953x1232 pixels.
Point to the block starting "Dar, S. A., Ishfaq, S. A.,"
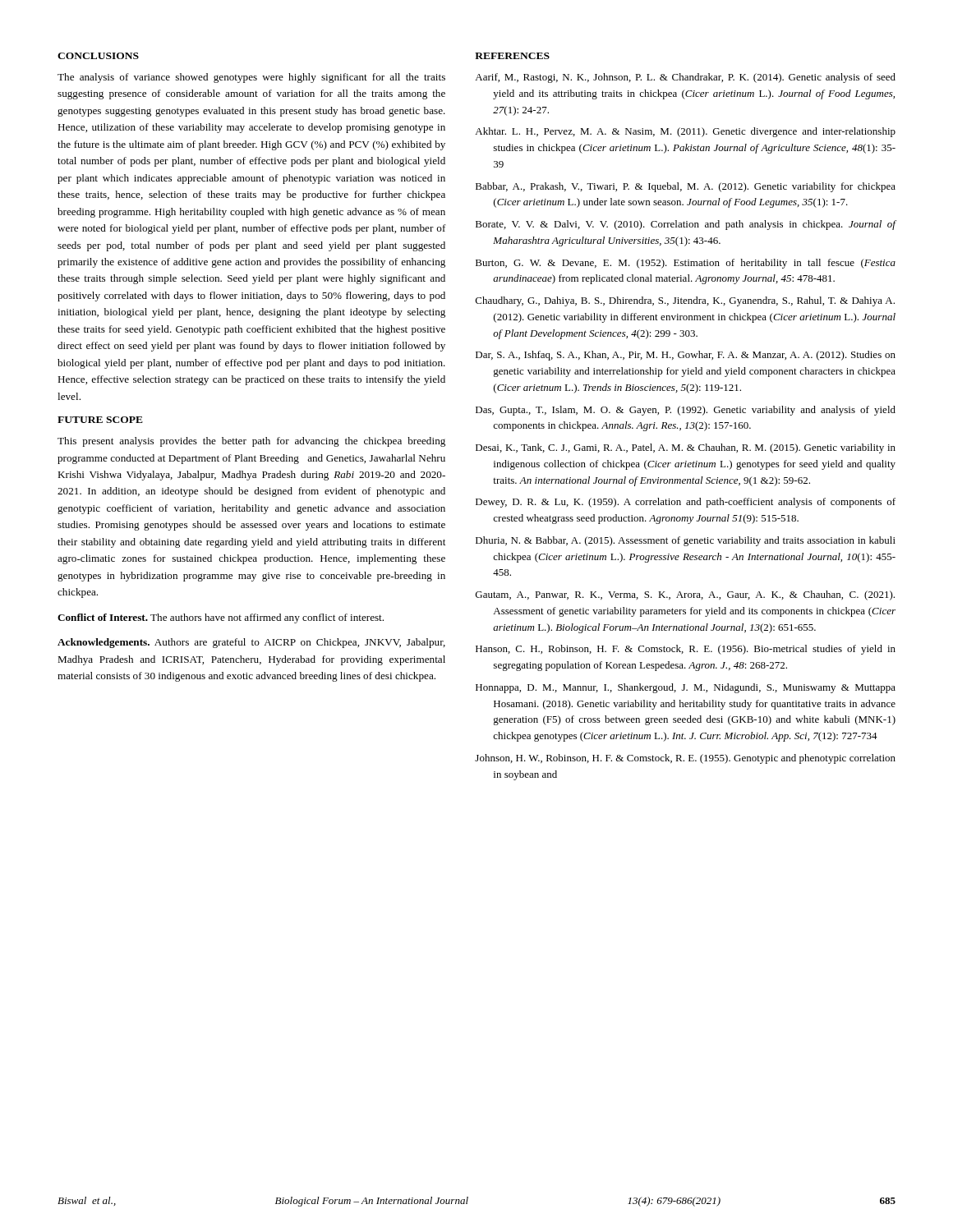(685, 371)
